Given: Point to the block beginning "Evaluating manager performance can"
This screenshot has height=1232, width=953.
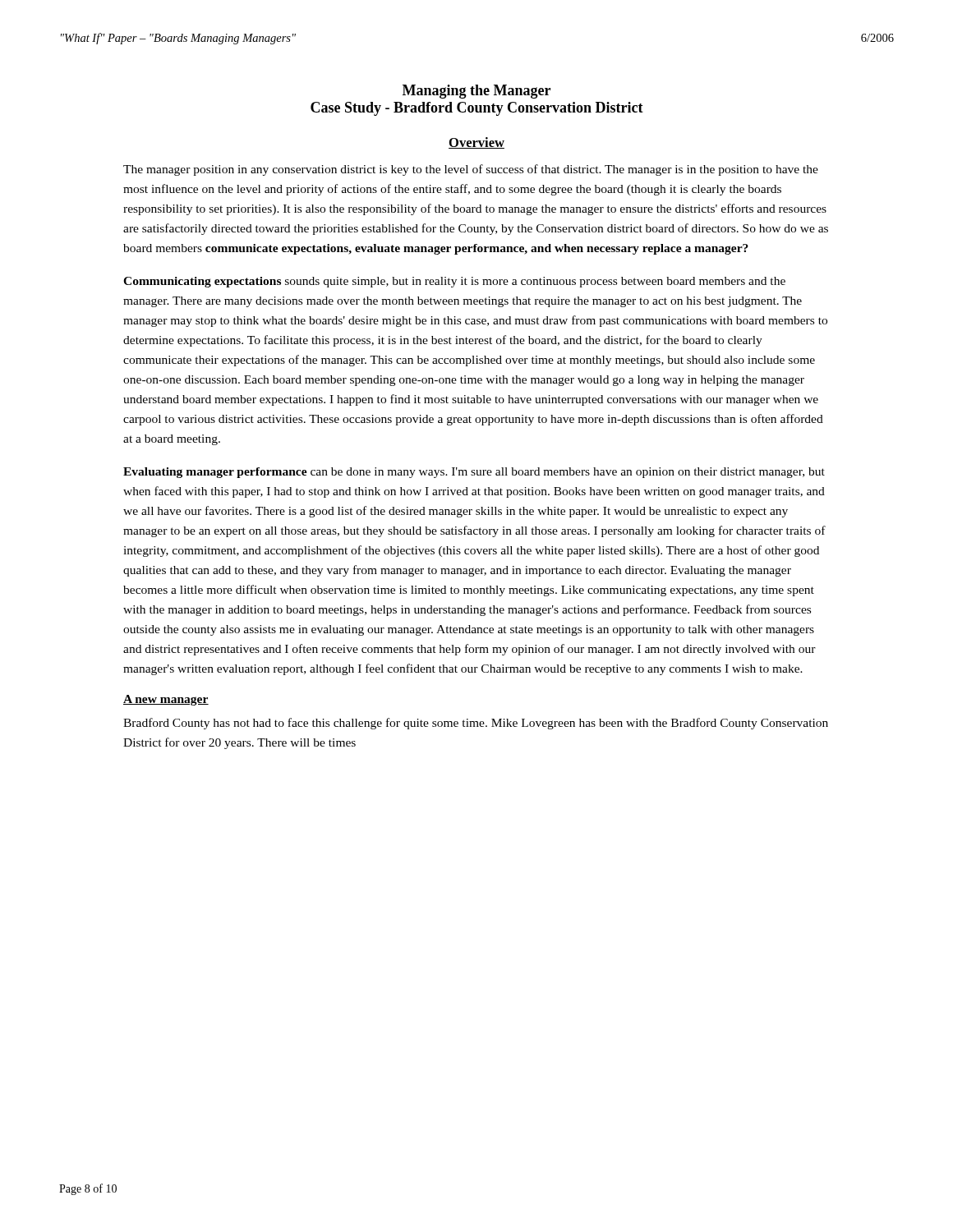Looking at the screenshot, I should click(x=474, y=570).
